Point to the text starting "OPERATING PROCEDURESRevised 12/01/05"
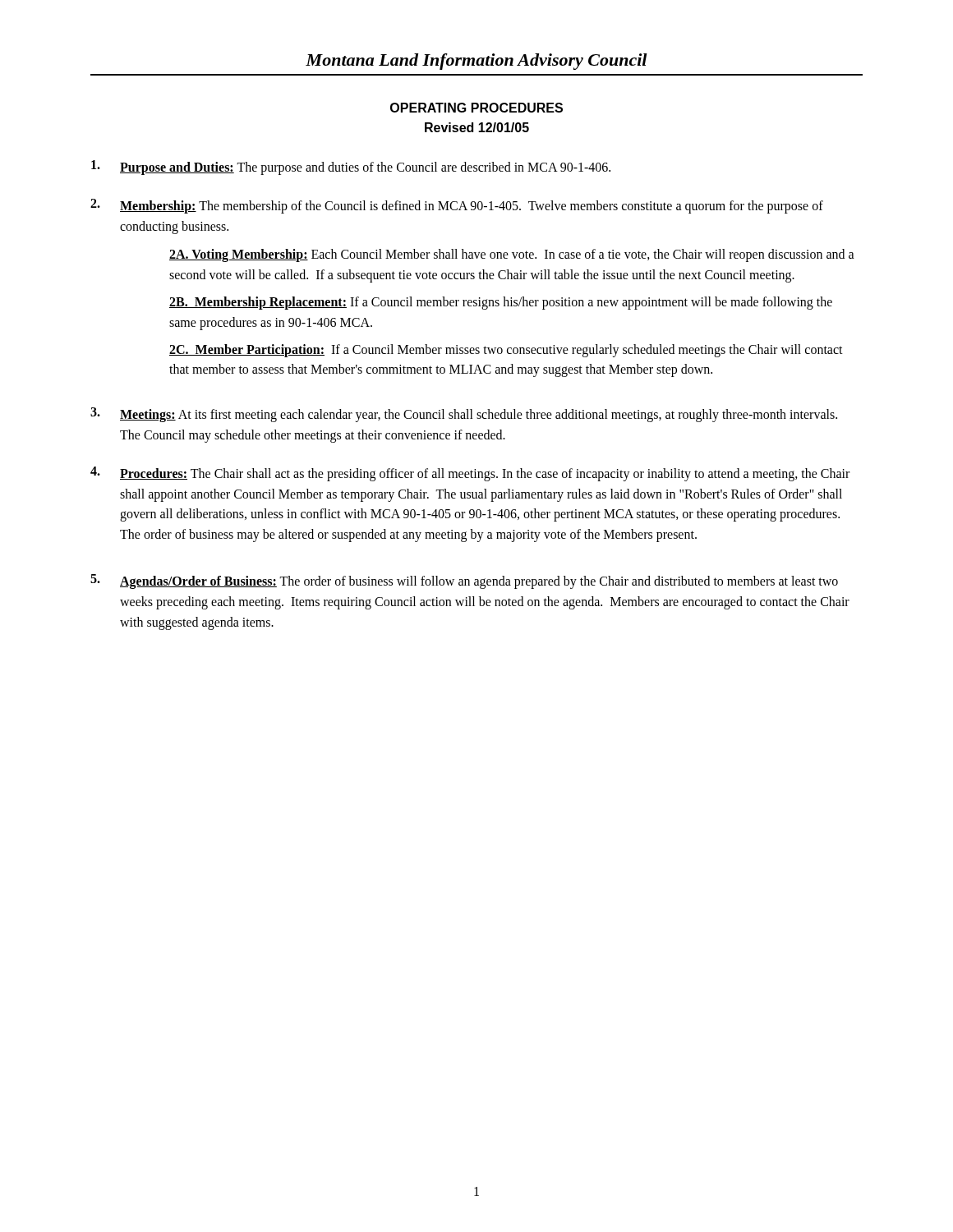 click(x=476, y=118)
